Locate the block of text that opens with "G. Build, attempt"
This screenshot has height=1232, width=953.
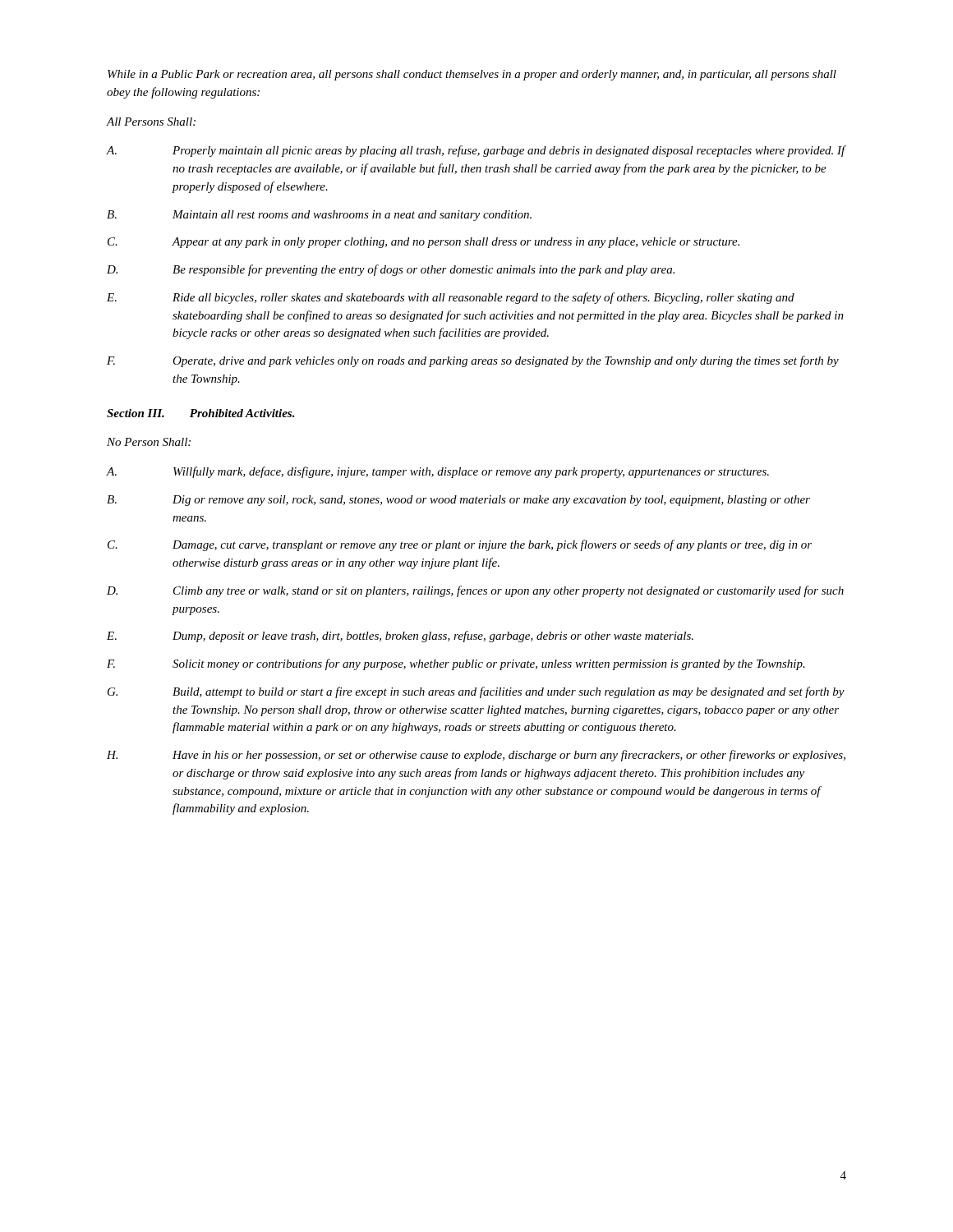[x=476, y=710]
